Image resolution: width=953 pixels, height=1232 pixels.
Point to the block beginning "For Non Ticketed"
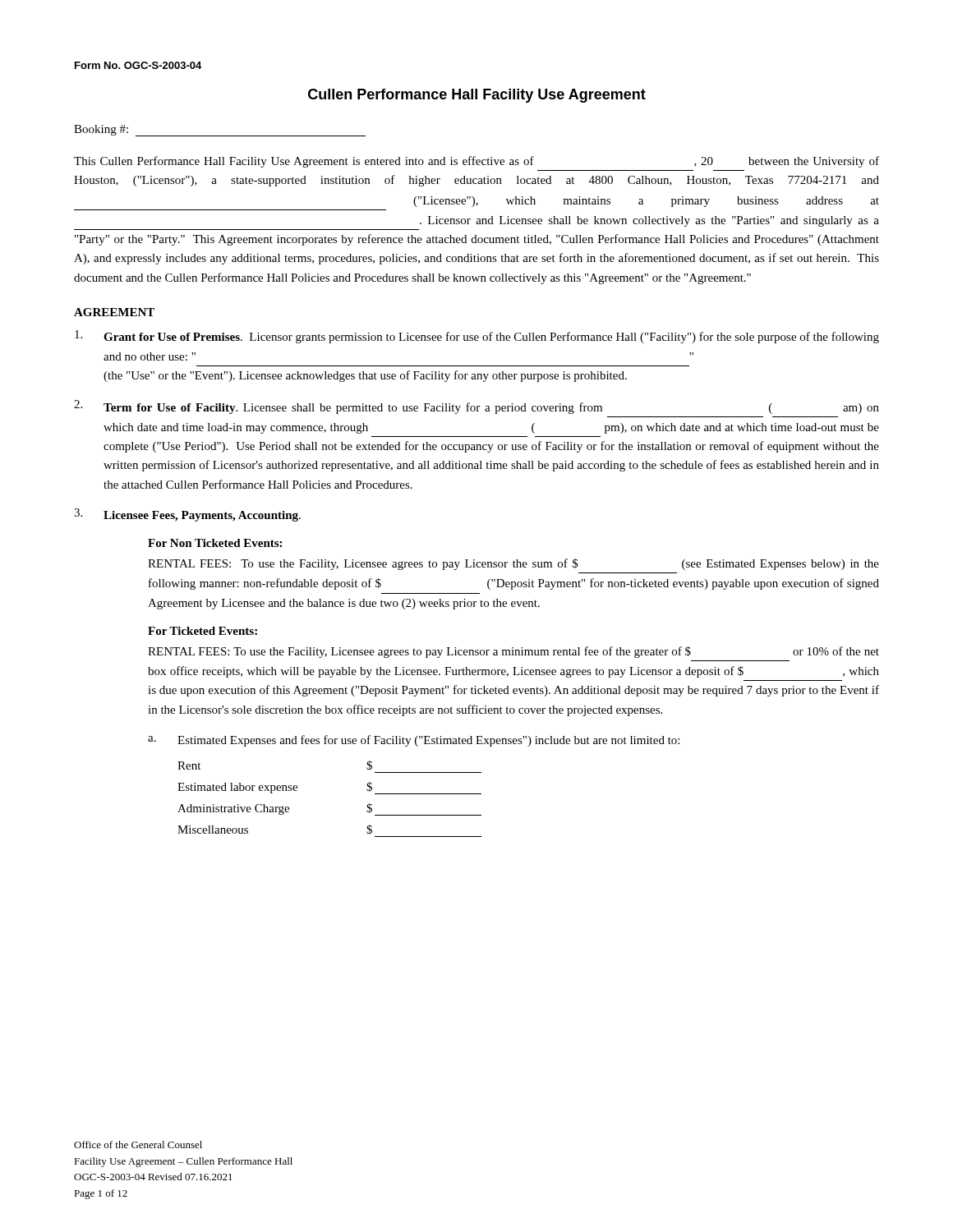513,574
